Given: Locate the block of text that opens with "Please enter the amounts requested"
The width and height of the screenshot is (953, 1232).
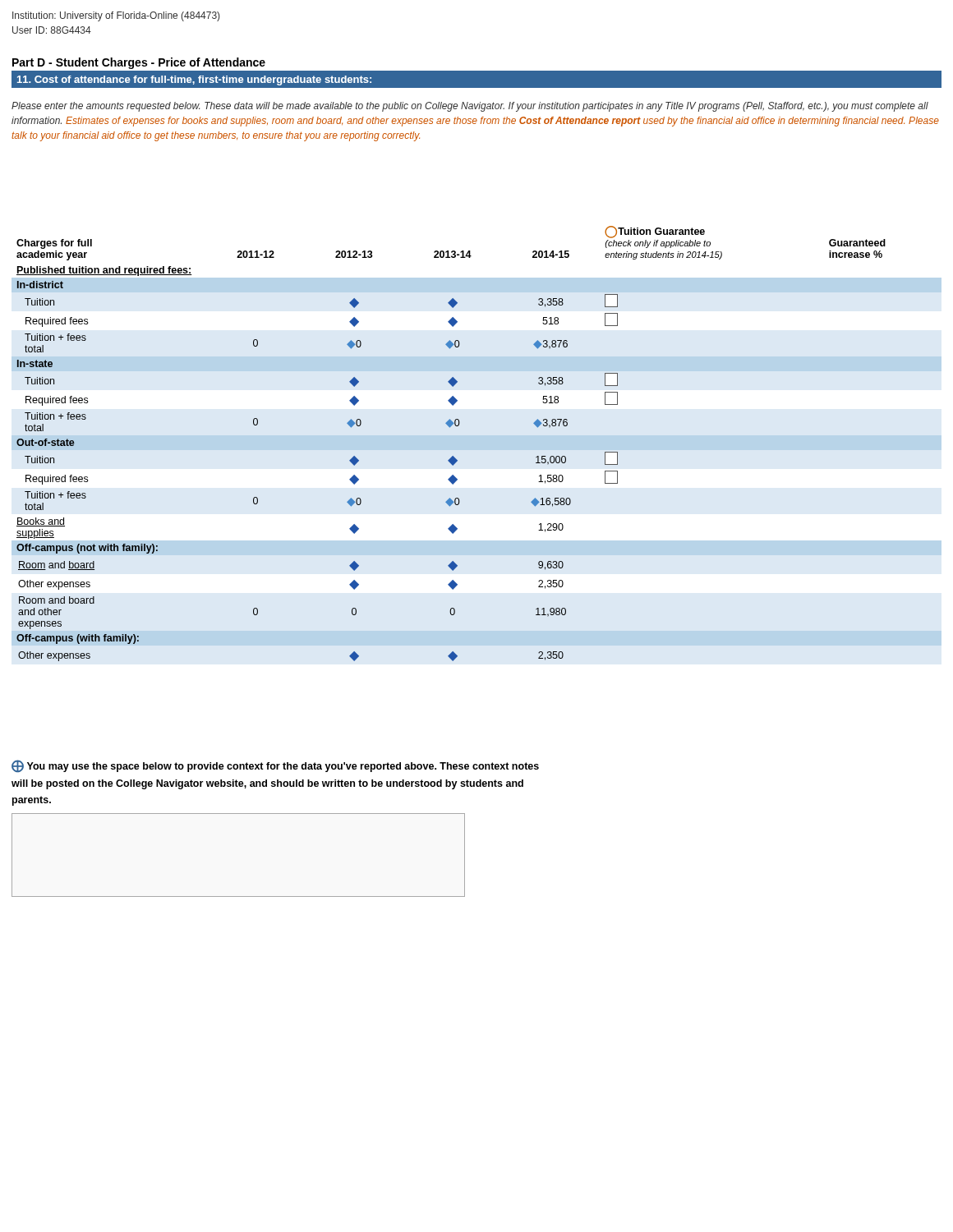Looking at the screenshot, I should pyautogui.click(x=475, y=121).
